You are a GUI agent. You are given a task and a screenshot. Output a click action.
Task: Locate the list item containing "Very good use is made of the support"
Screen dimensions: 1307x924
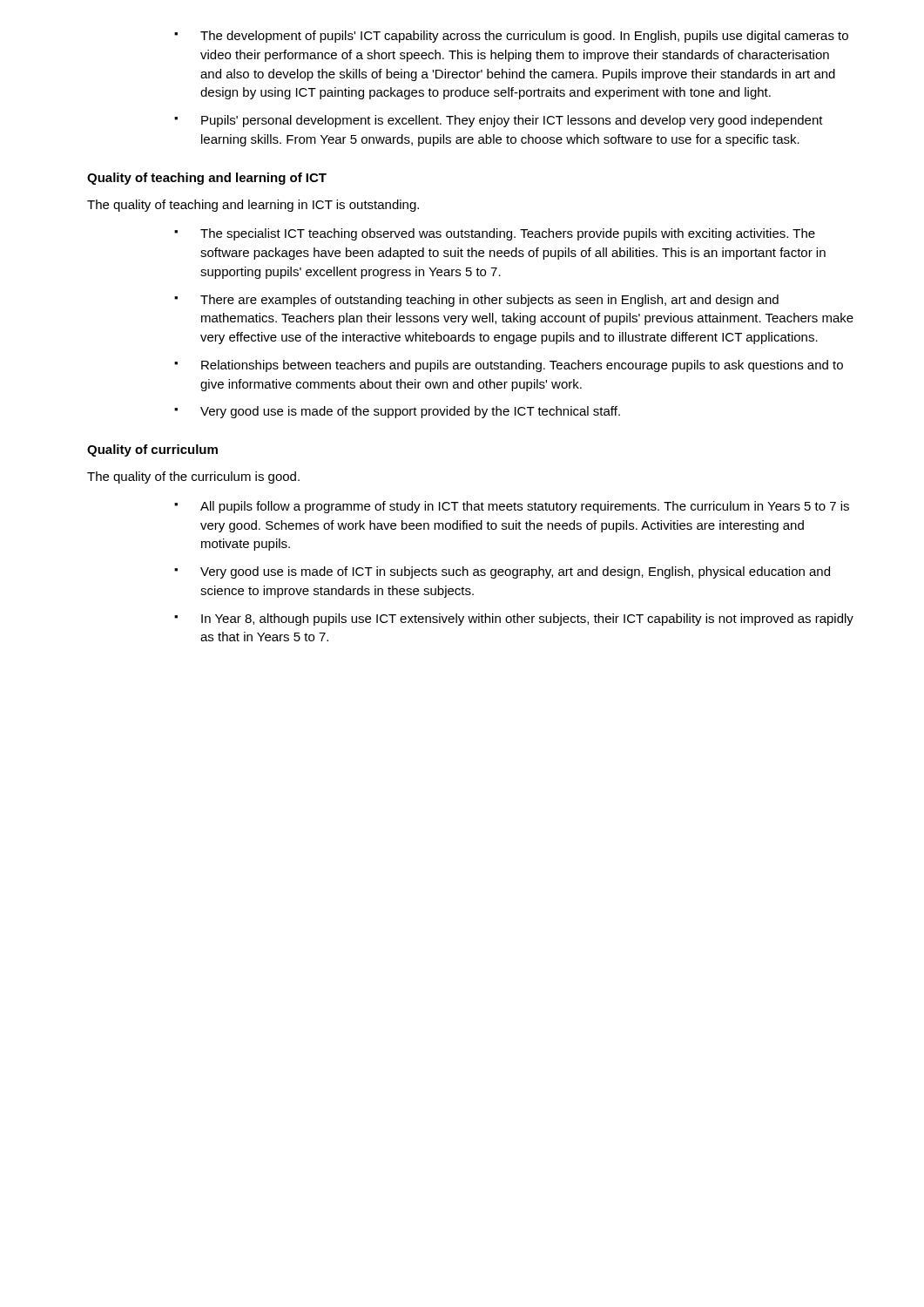pyautogui.click(x=514, y=411)
